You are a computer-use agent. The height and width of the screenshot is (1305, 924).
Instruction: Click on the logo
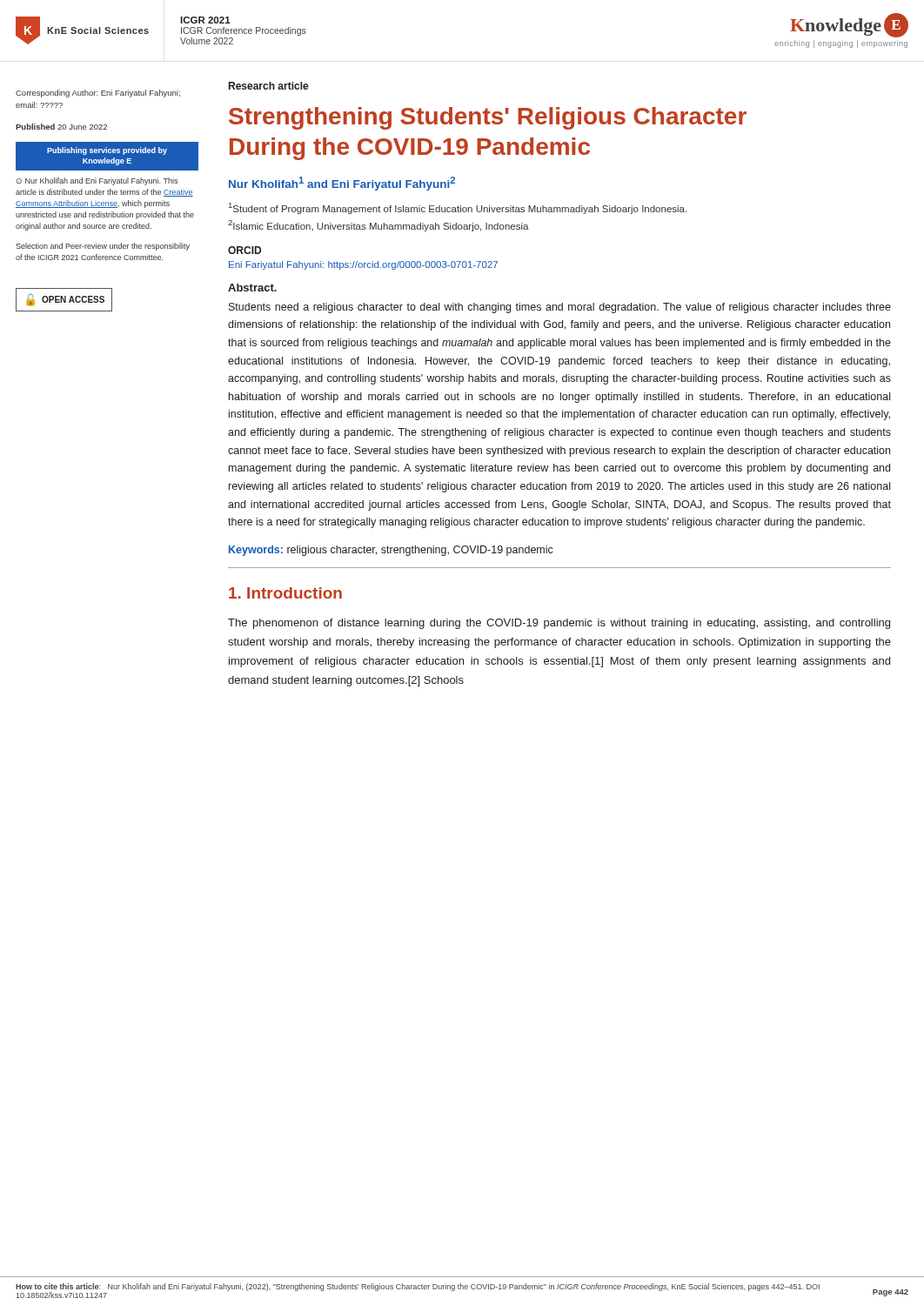point(107,300)
